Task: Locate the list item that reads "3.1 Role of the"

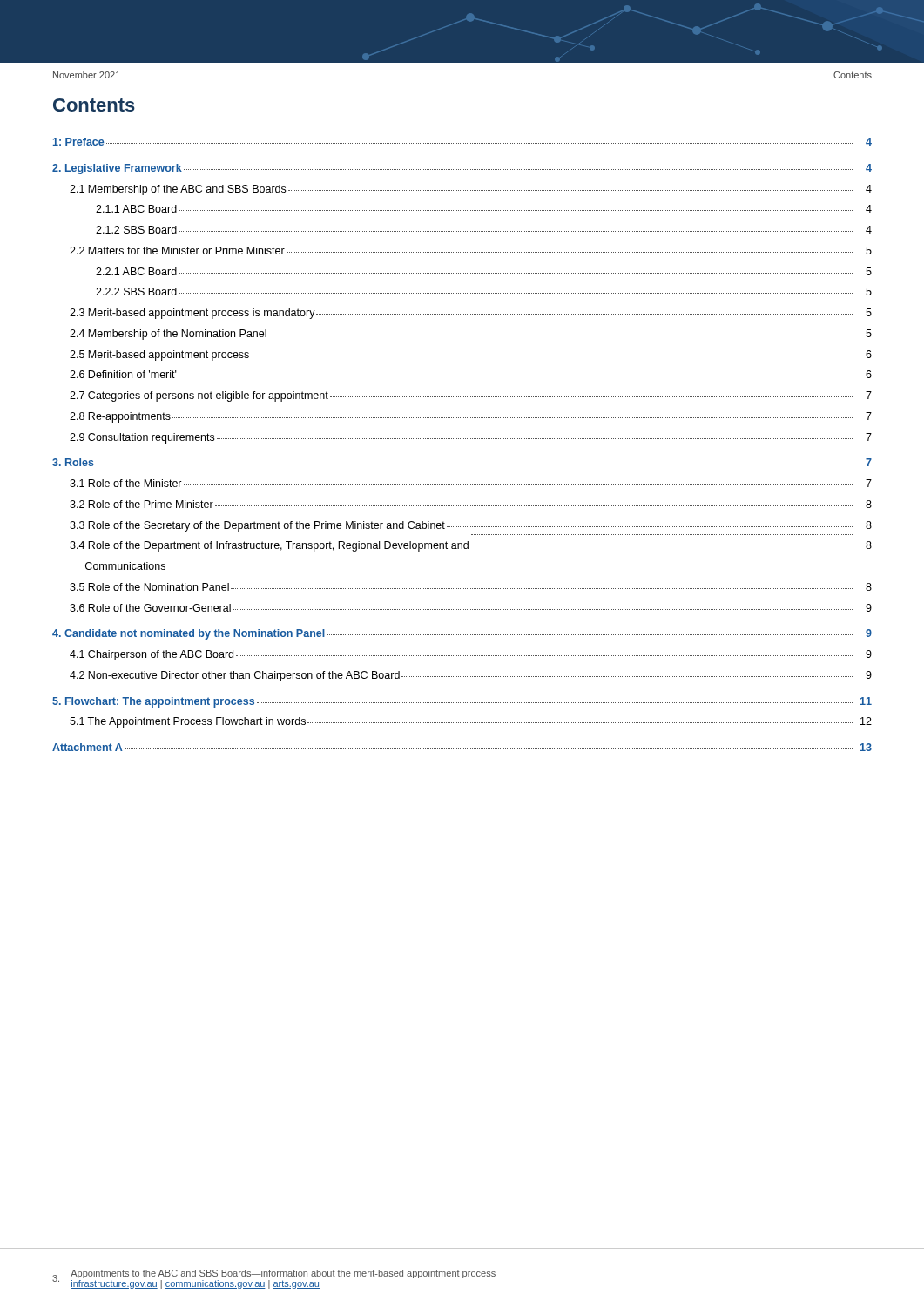Action: click(471, 484)
